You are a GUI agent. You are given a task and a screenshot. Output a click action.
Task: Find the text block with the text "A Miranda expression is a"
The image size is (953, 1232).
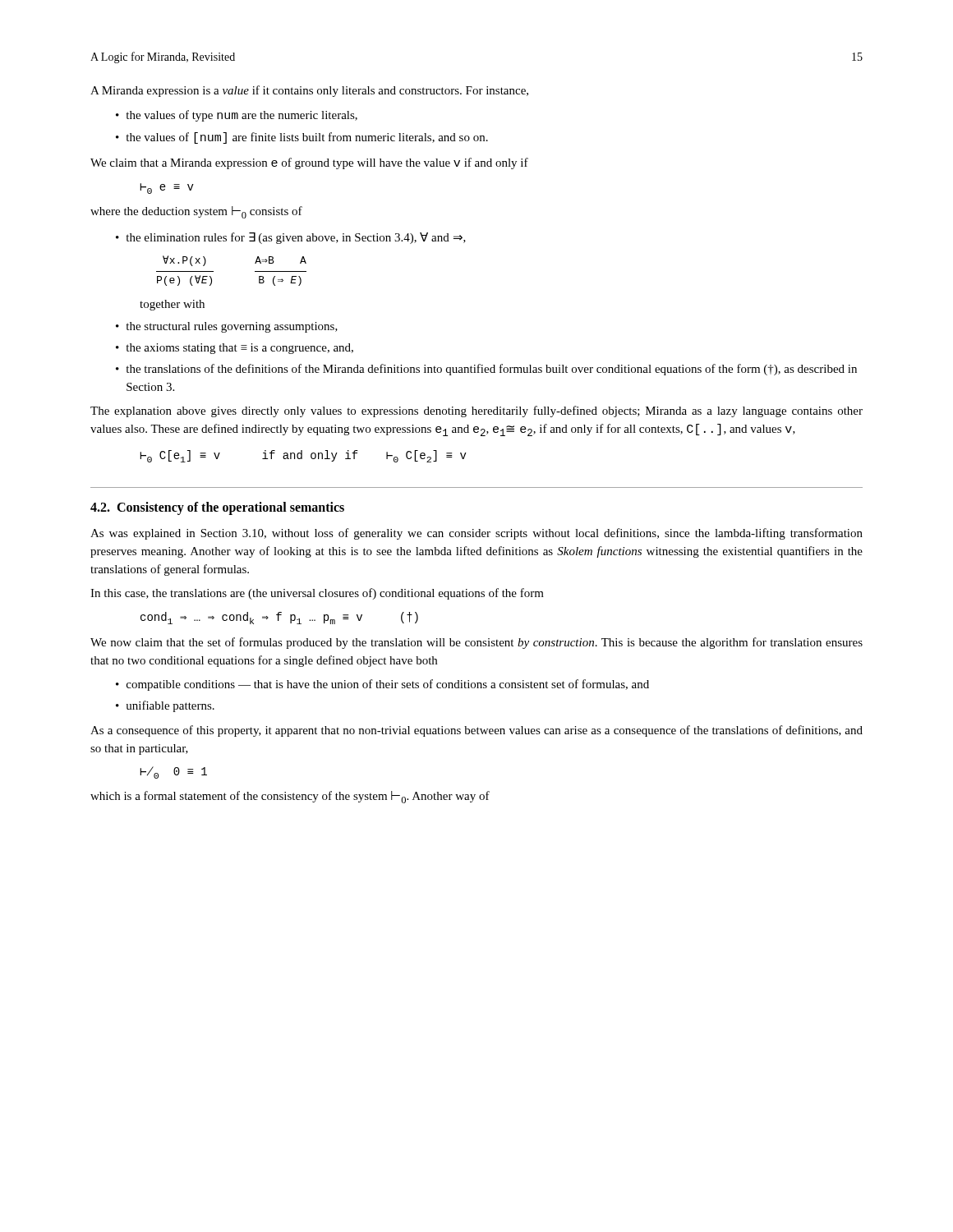click(x=310, y=91)
